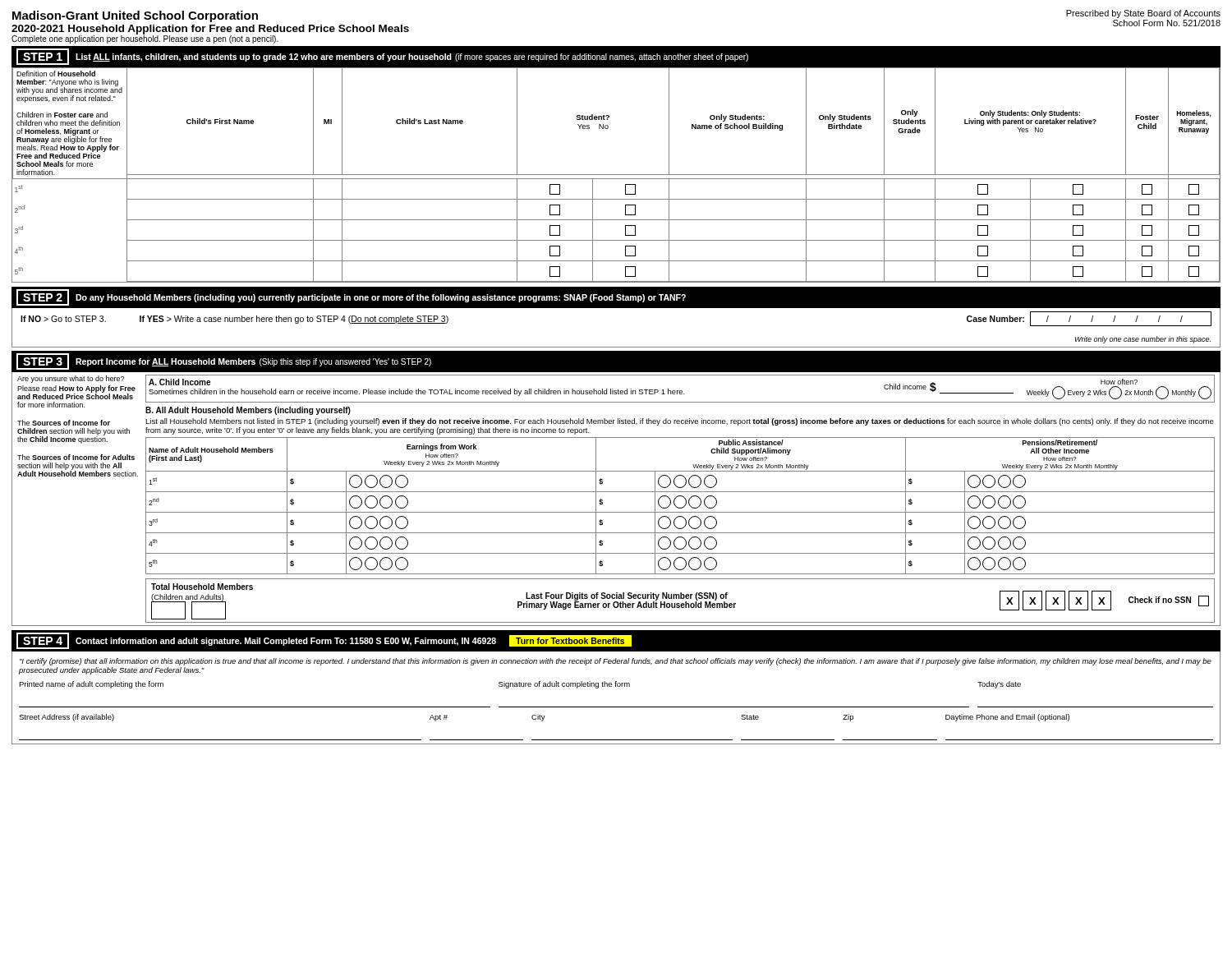Click the section header that begins "STEP 1 List"
This screenshot has height=953, width=1232.
tap(382, 57)
